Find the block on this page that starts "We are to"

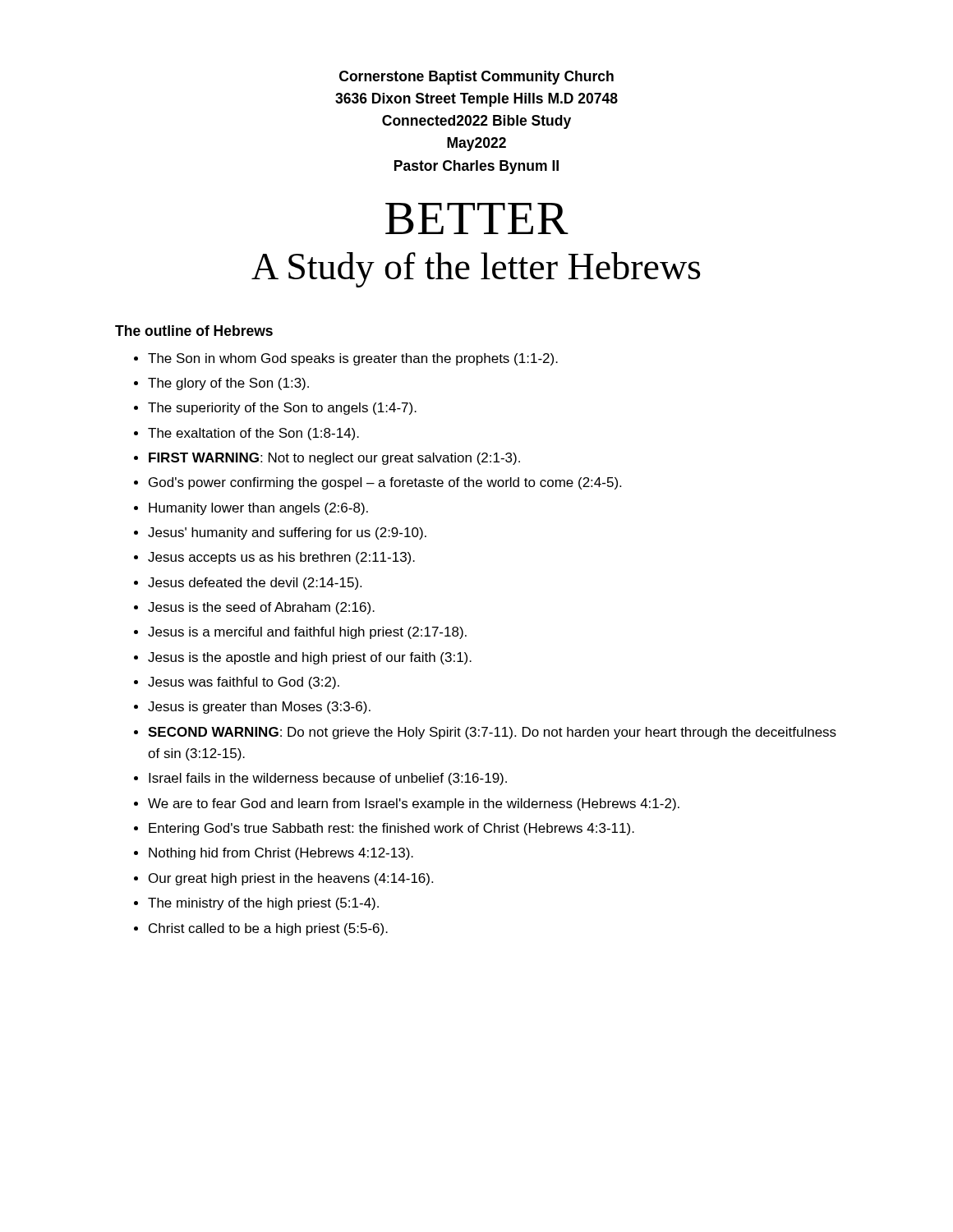click(414, 804)
